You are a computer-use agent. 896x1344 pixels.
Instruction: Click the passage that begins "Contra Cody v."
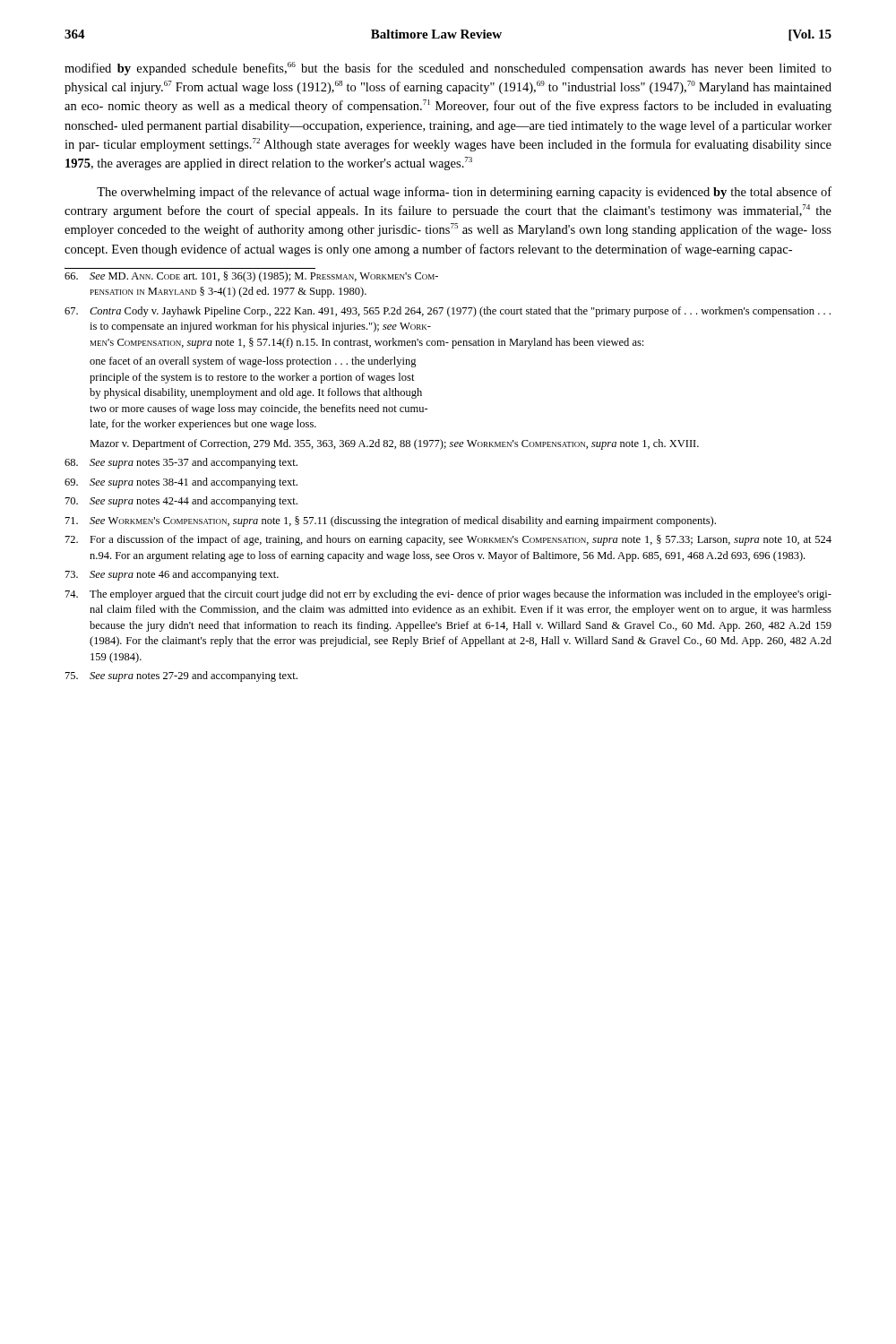(448, 327)
